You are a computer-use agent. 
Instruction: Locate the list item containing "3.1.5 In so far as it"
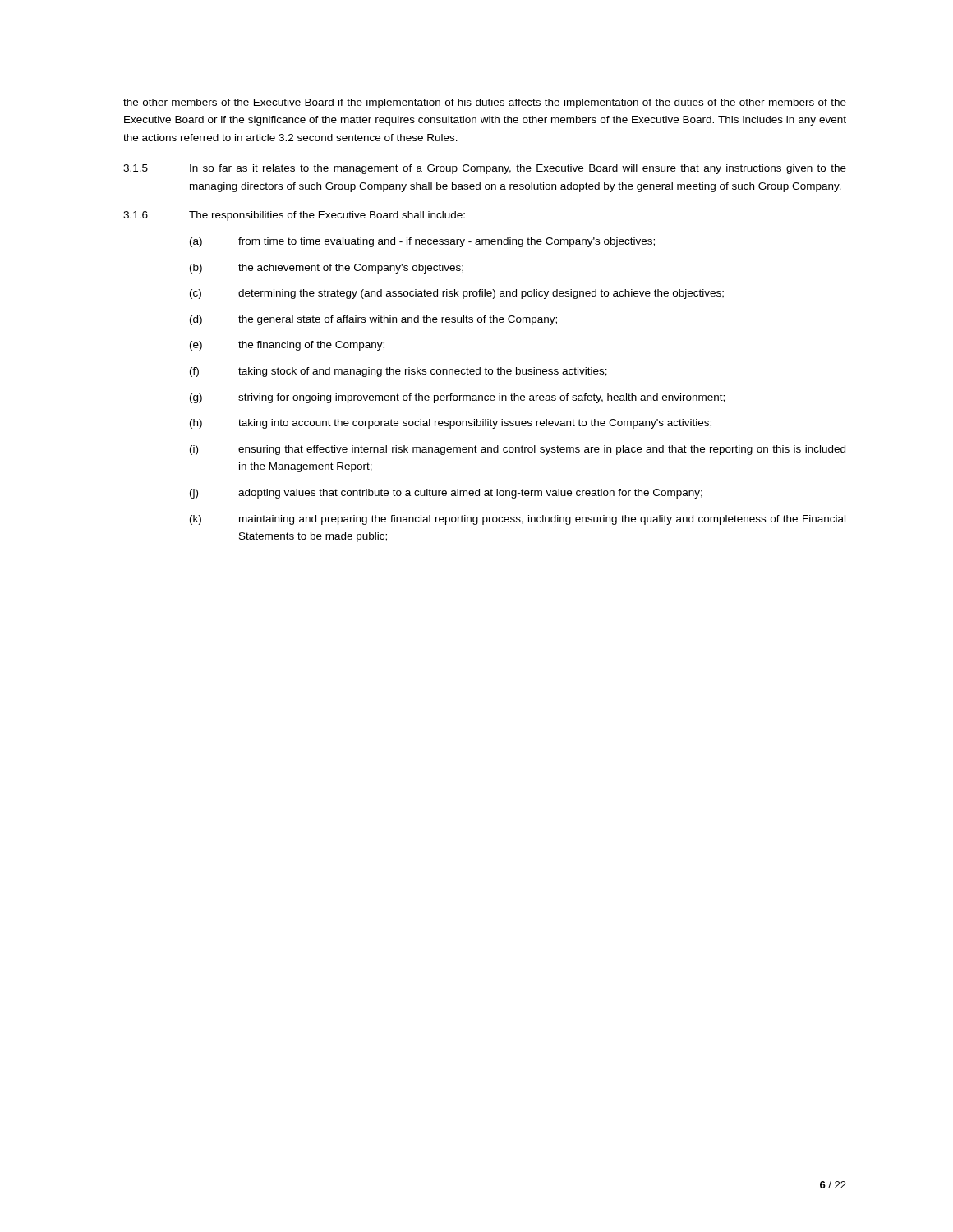point(485,177)
